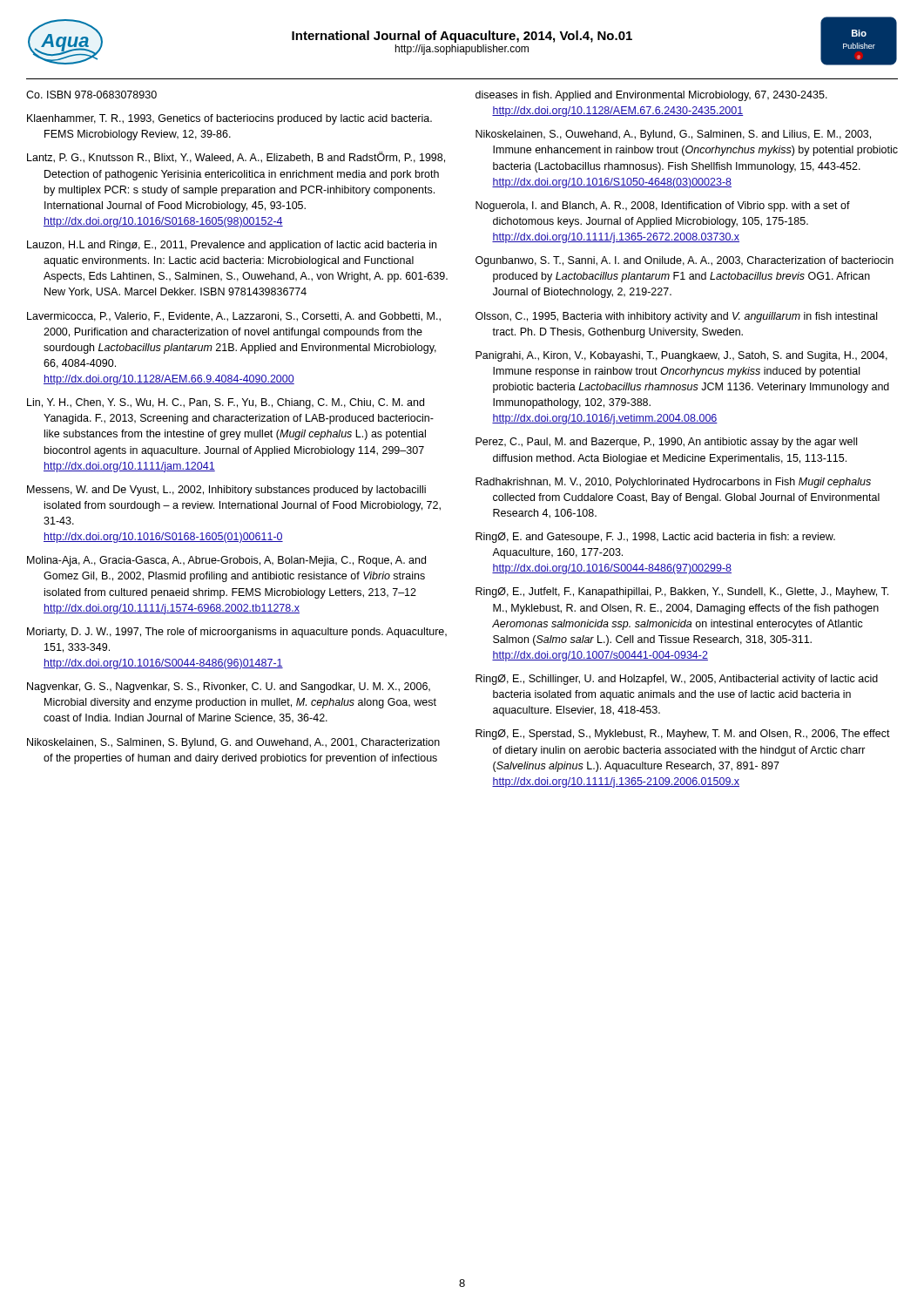Click the passage that begins "diseases in fish. Applied and Environmental Microbiology,"
This screenshot has width=924, height=1307.
(651, 103)
